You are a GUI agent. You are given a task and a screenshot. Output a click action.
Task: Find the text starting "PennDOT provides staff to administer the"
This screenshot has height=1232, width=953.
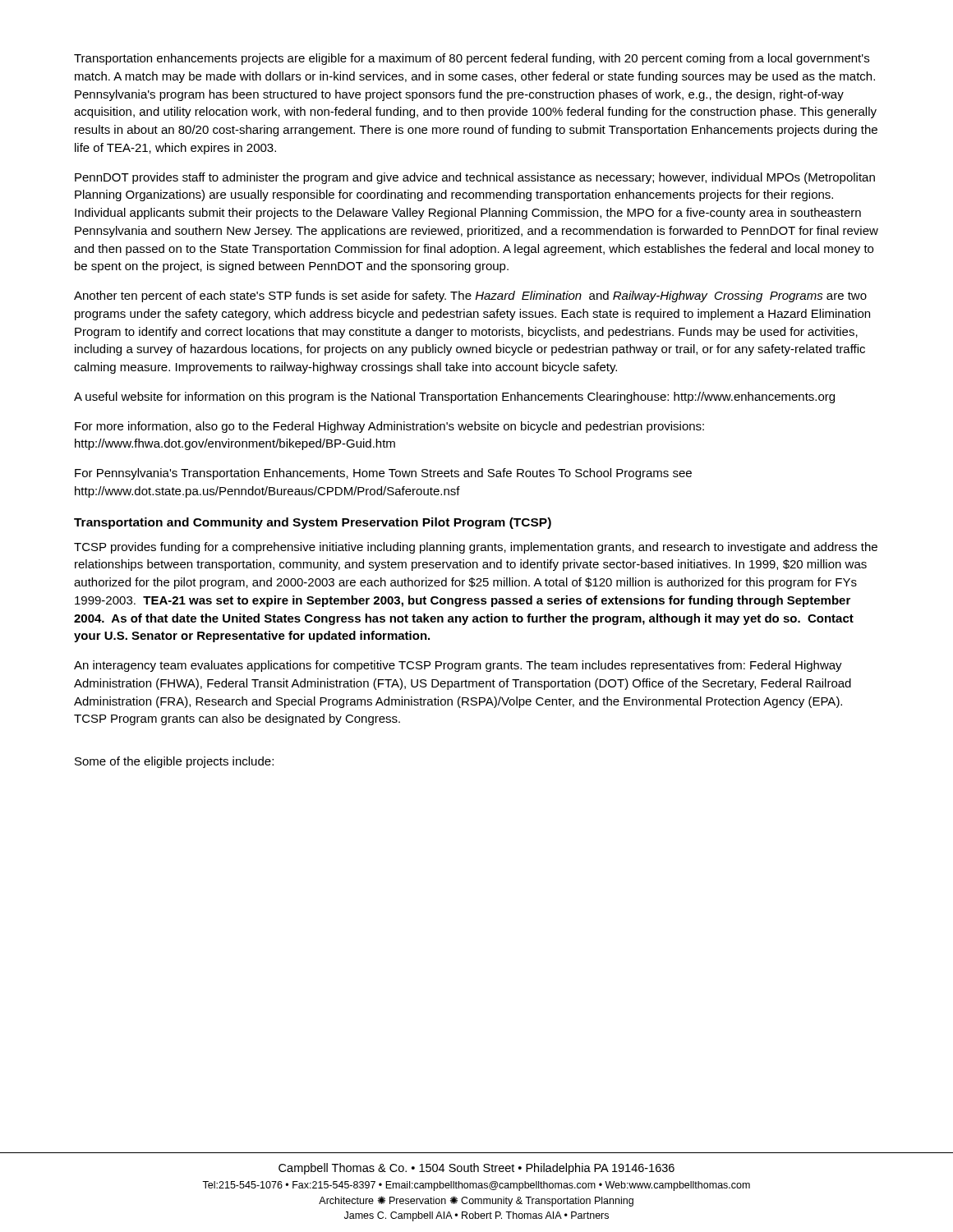tap(476, 221)
